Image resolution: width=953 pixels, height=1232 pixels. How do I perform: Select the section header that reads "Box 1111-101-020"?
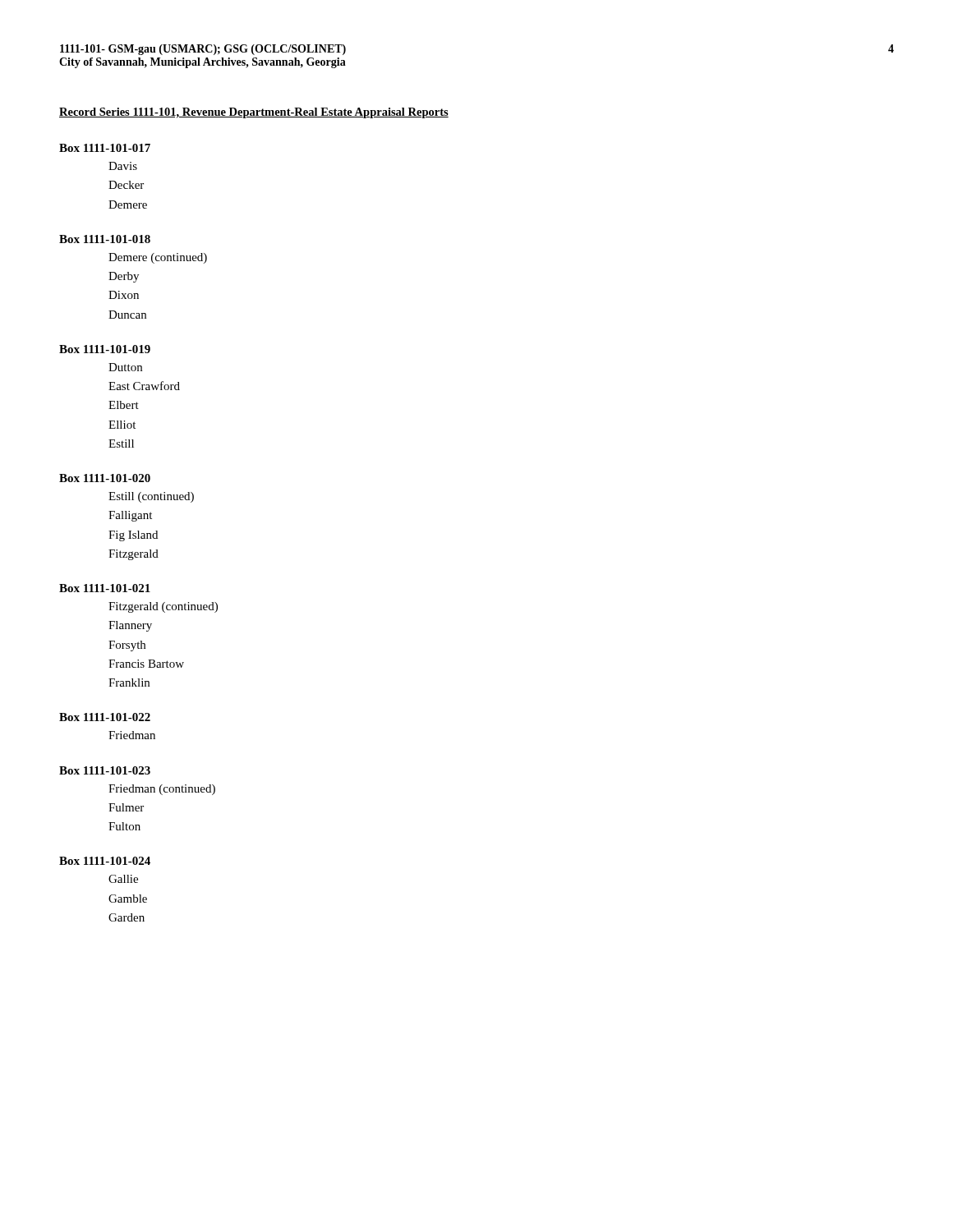click(x=105, y=478)
